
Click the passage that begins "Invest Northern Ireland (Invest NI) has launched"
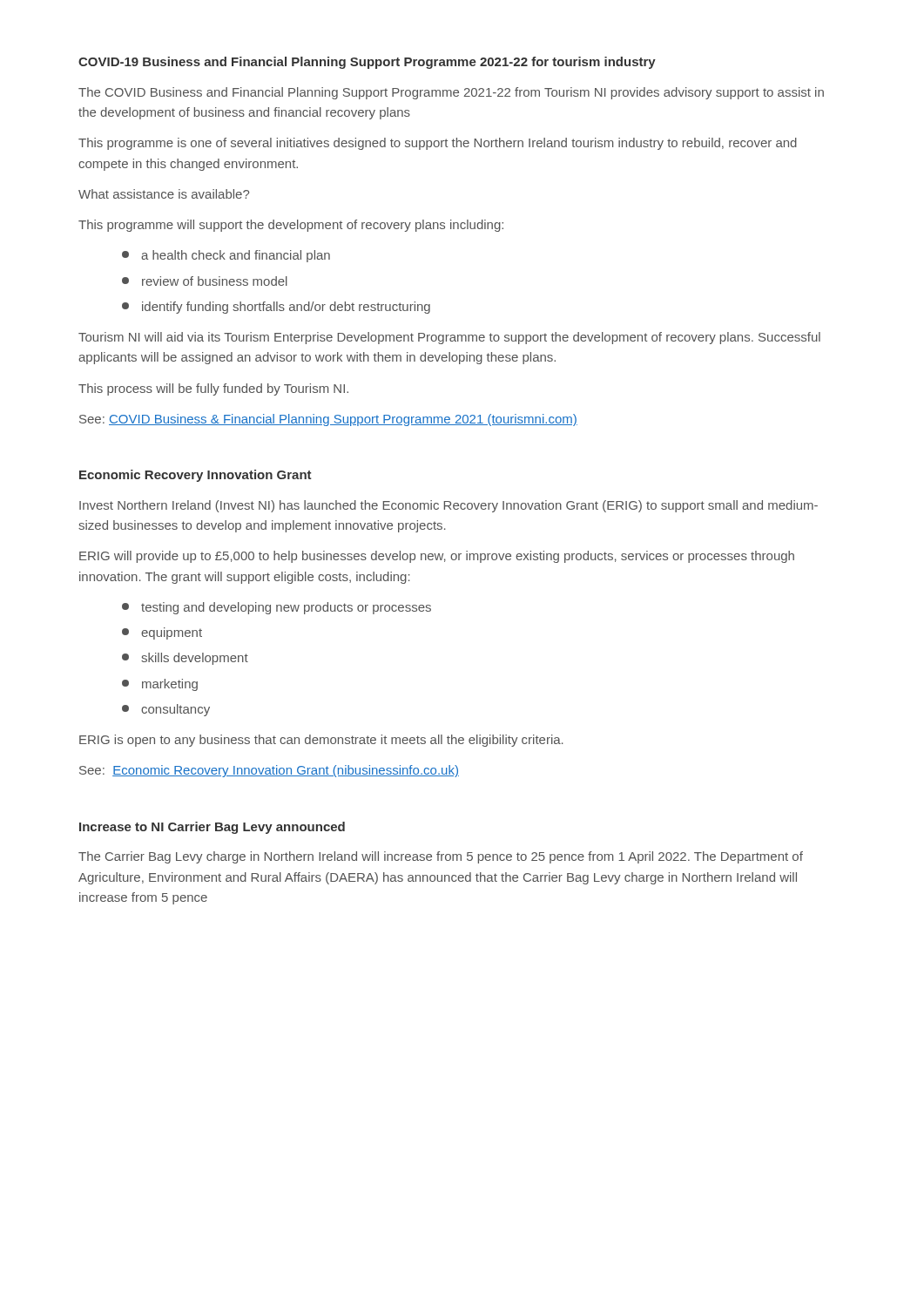(x=448, y=515)
